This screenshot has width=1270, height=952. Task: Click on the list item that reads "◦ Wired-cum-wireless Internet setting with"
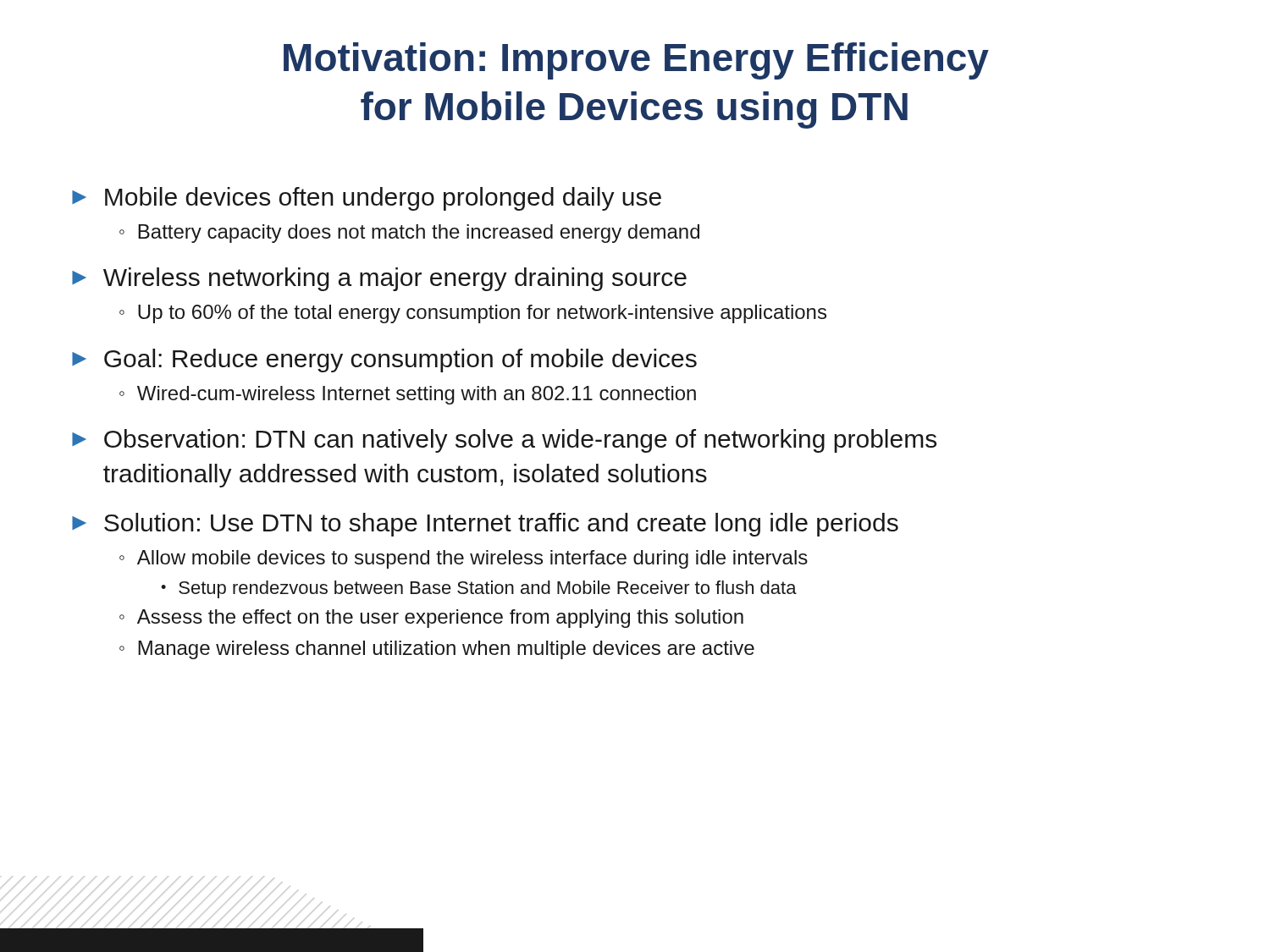click(408, 393)
